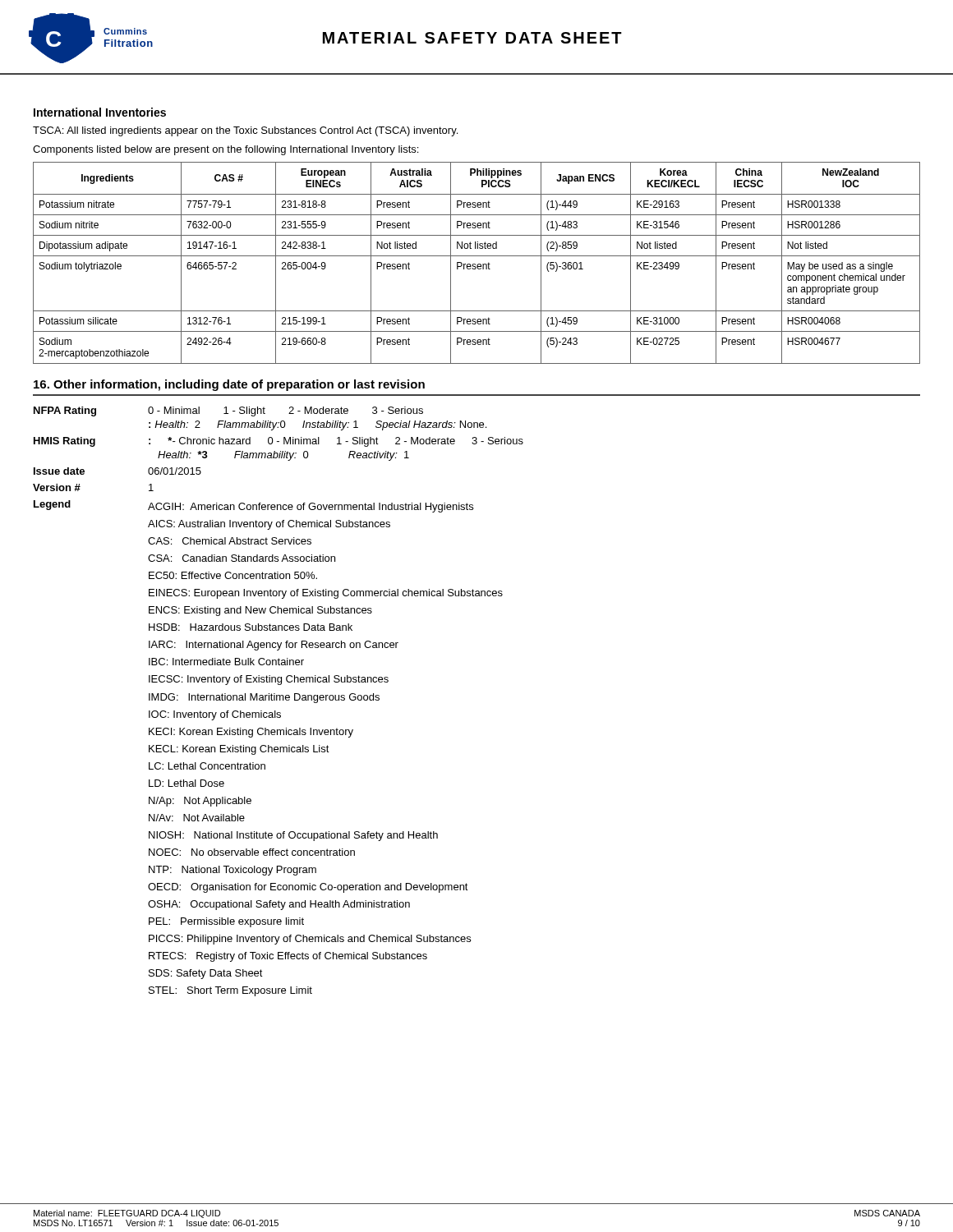Find the text containing "Version # 1"

(56, 487)
